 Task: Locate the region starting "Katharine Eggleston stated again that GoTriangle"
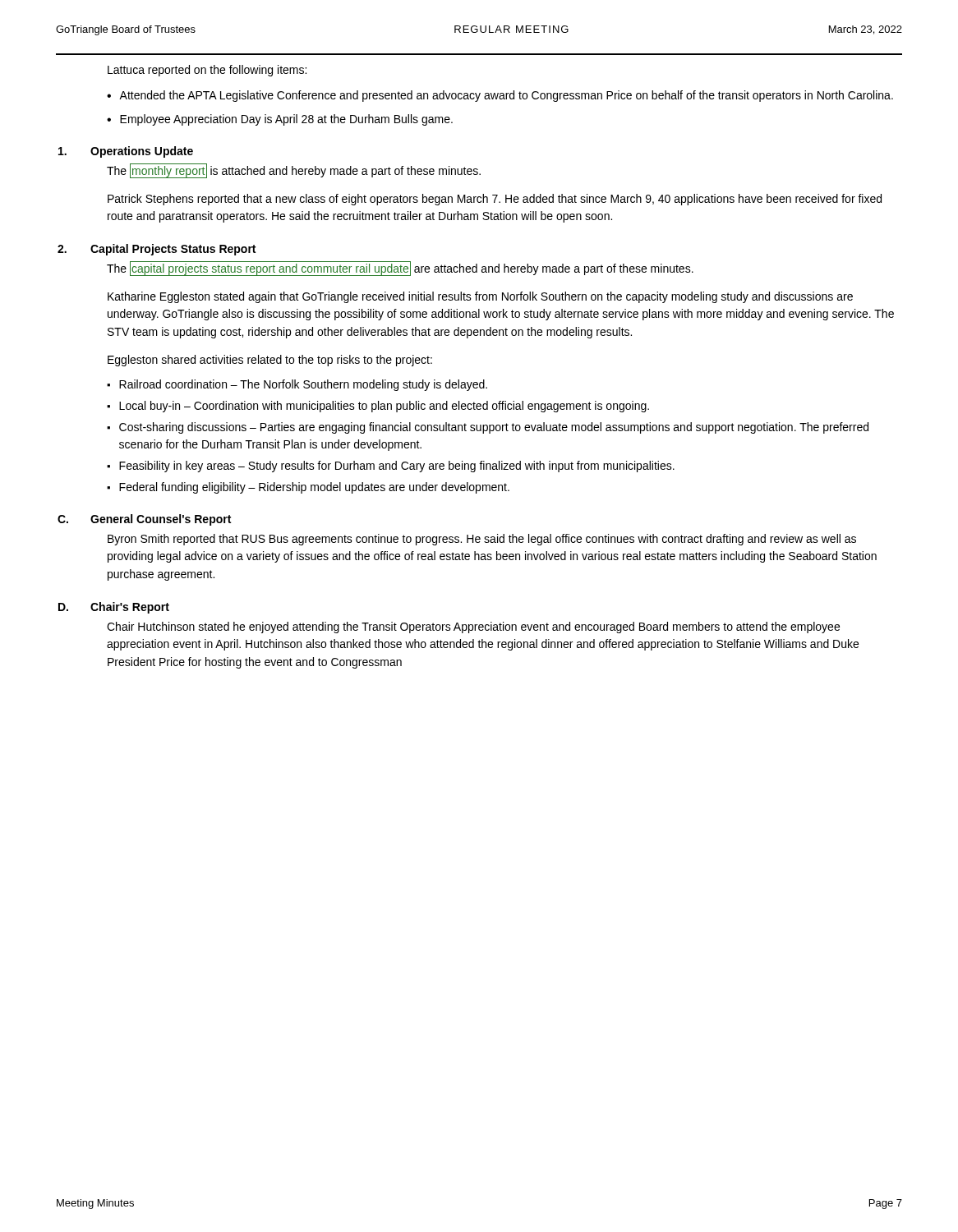coord(501,314)
